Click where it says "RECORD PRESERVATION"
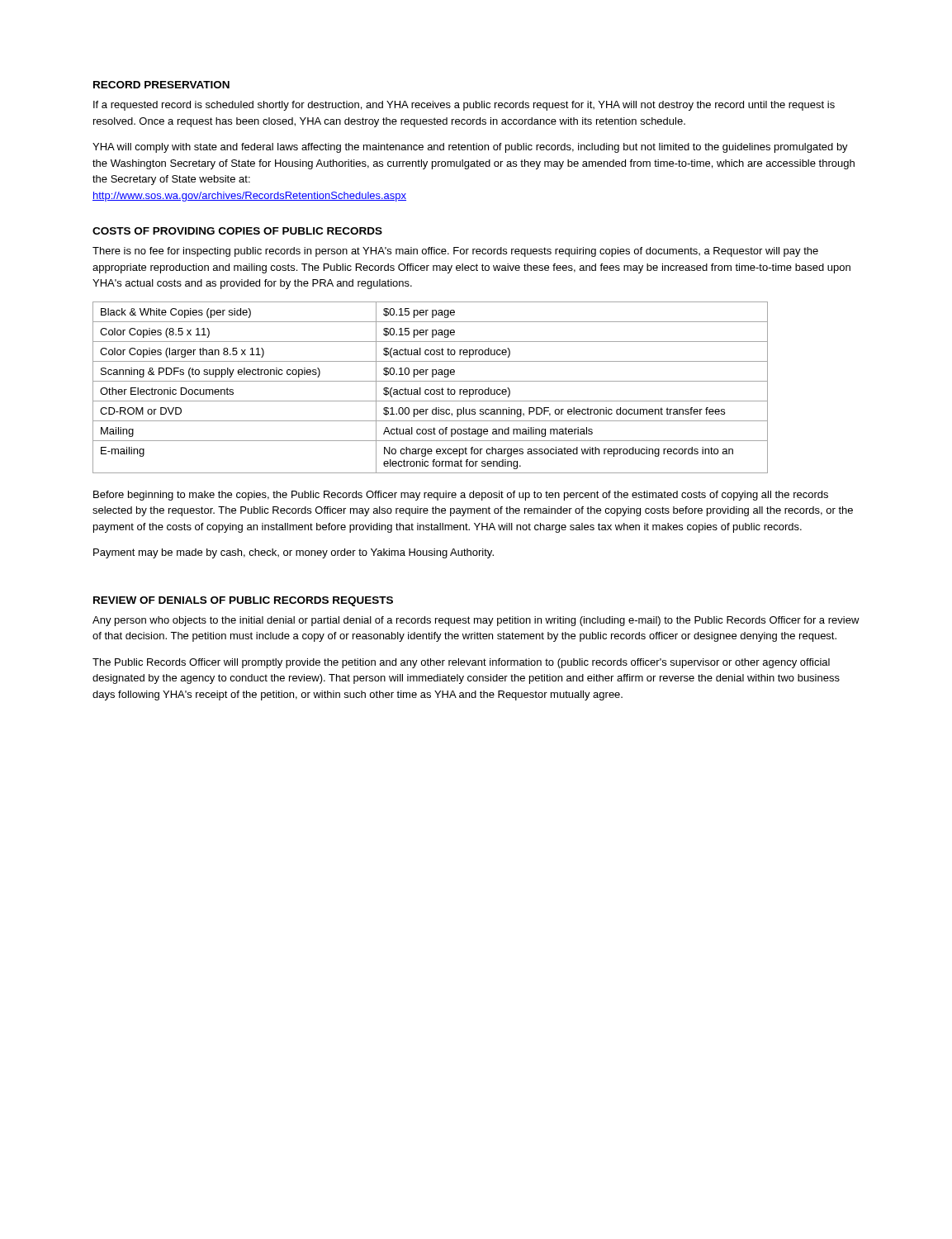Viewport: 952px width, 1239px height. (x=161, y=85)
